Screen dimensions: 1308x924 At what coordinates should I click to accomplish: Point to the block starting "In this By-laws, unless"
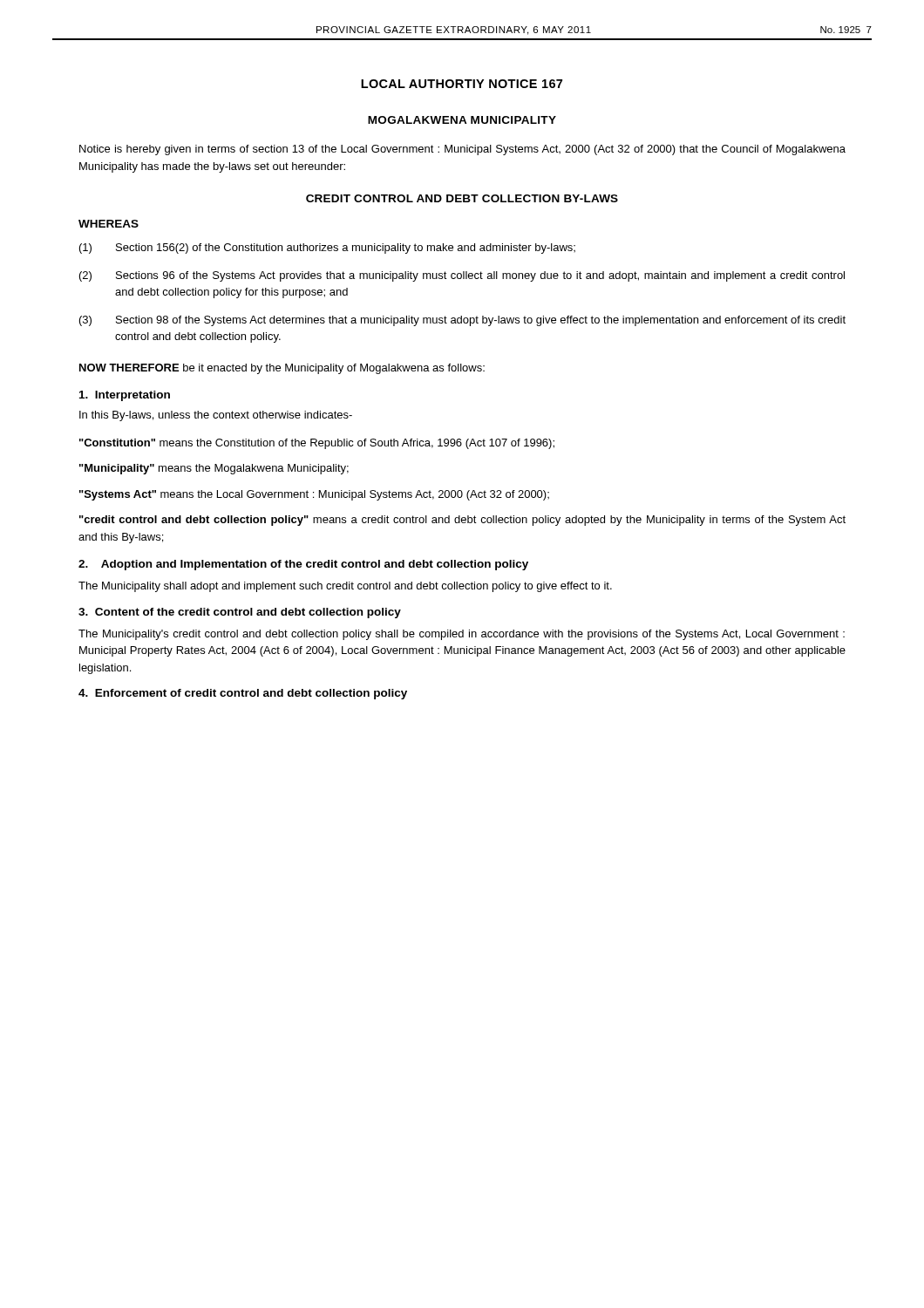tap(215, 415)
